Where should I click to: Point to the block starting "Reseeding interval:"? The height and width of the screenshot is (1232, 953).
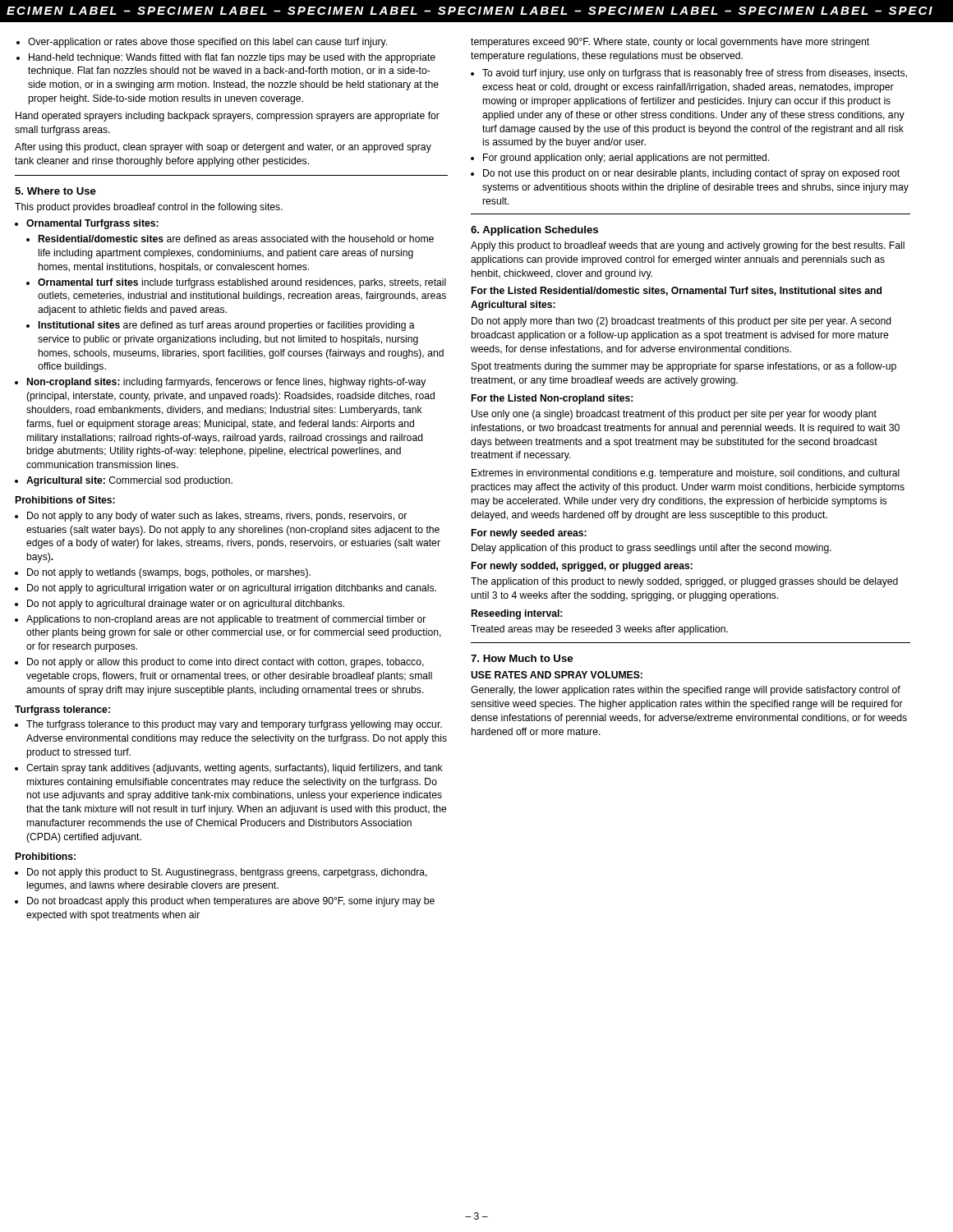pyautogui.click(x=517, y=613)
